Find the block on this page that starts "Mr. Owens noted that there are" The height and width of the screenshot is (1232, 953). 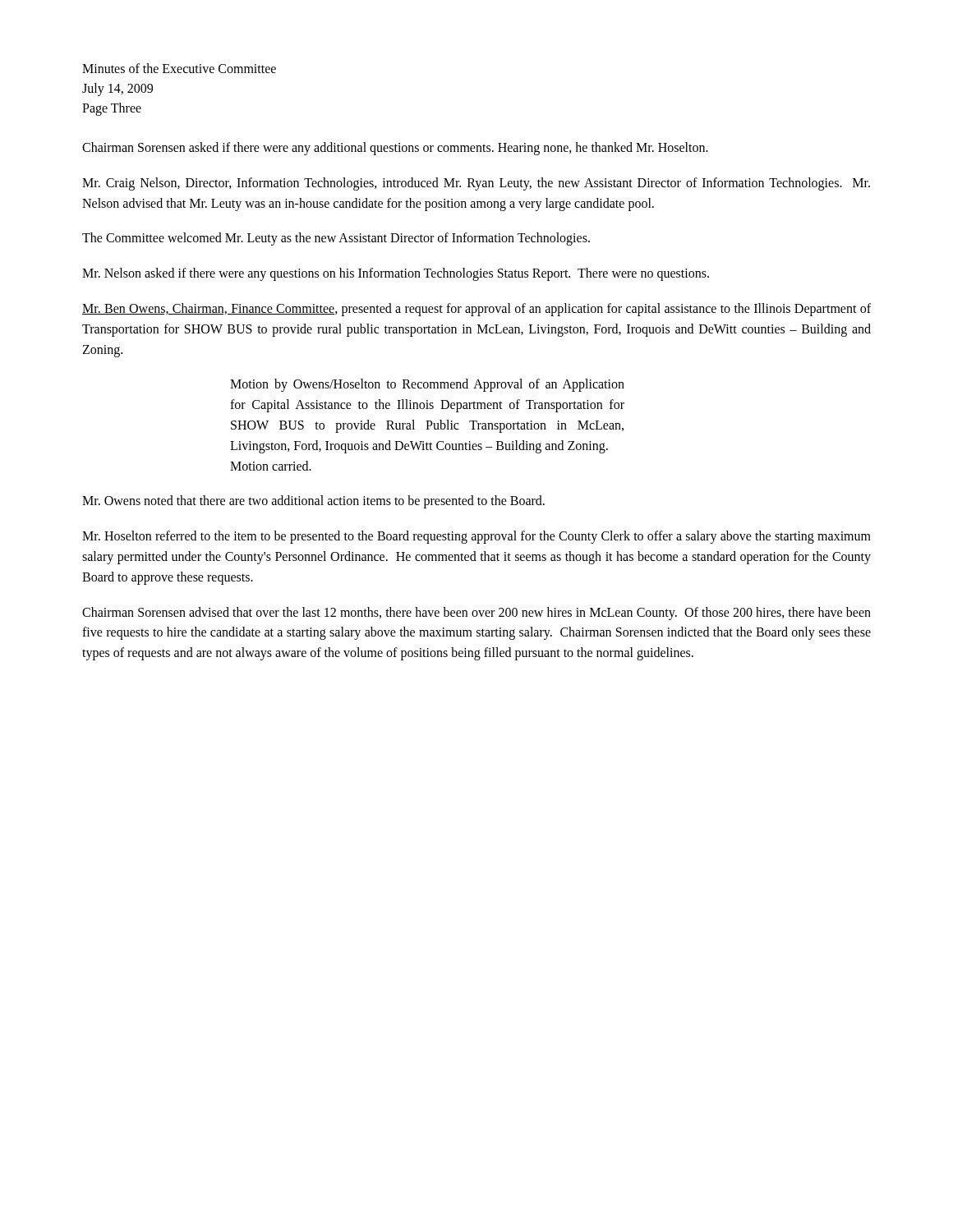314,501
